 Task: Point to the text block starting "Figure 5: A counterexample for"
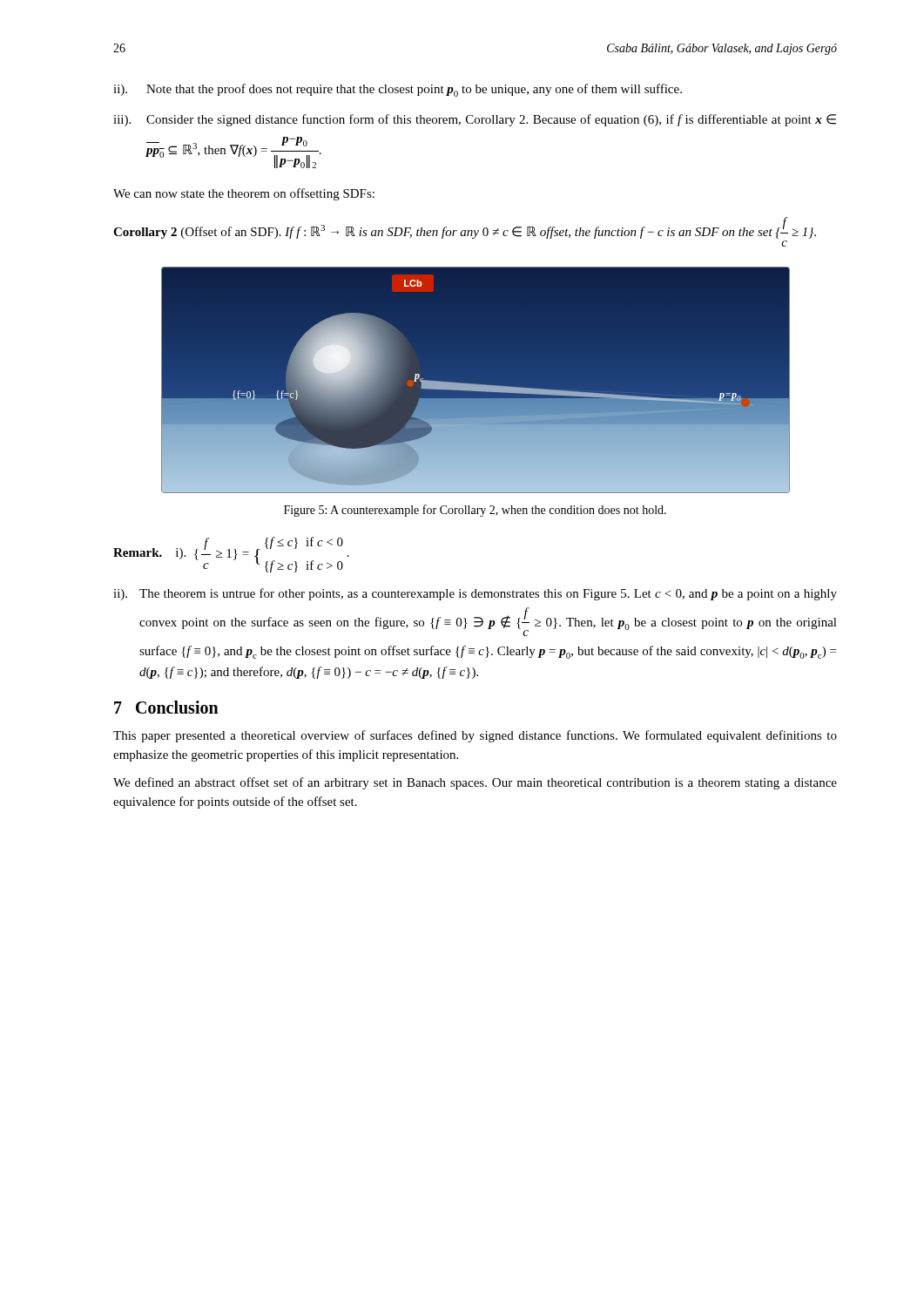[x=475, y=510]
